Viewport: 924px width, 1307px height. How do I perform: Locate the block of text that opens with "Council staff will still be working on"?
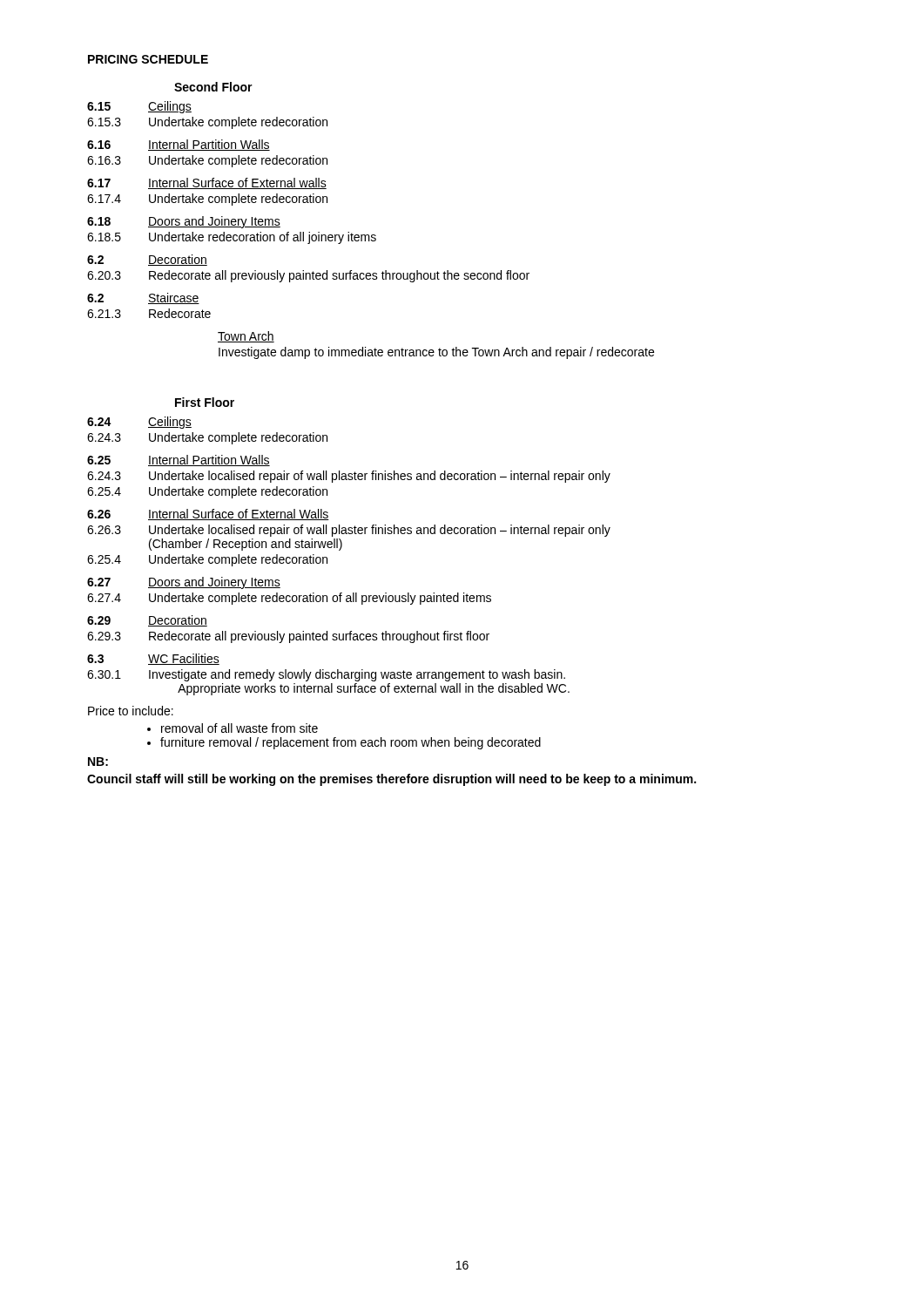click(392, 779)
